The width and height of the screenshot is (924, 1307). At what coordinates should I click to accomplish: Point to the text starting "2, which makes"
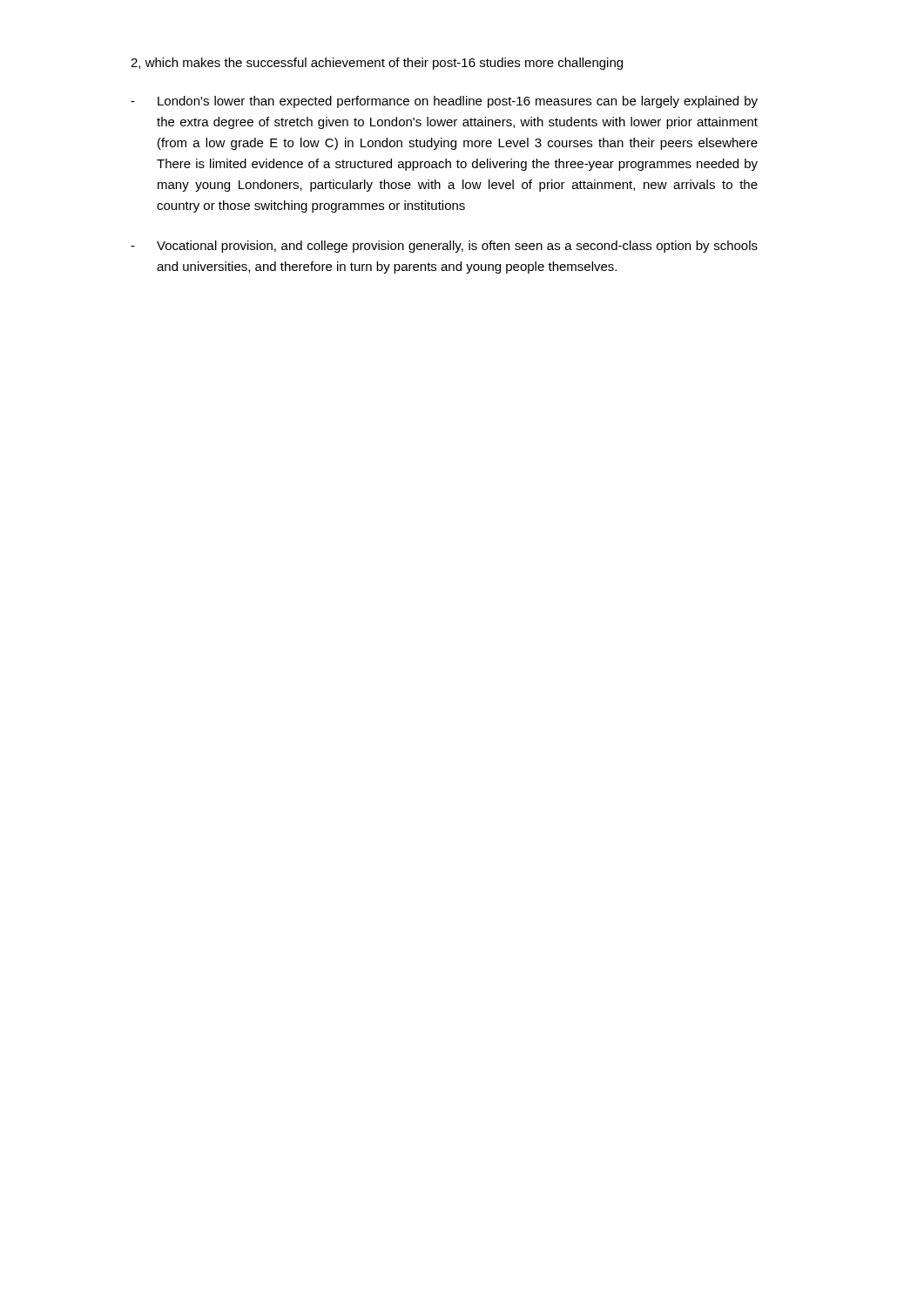point(377,62)
